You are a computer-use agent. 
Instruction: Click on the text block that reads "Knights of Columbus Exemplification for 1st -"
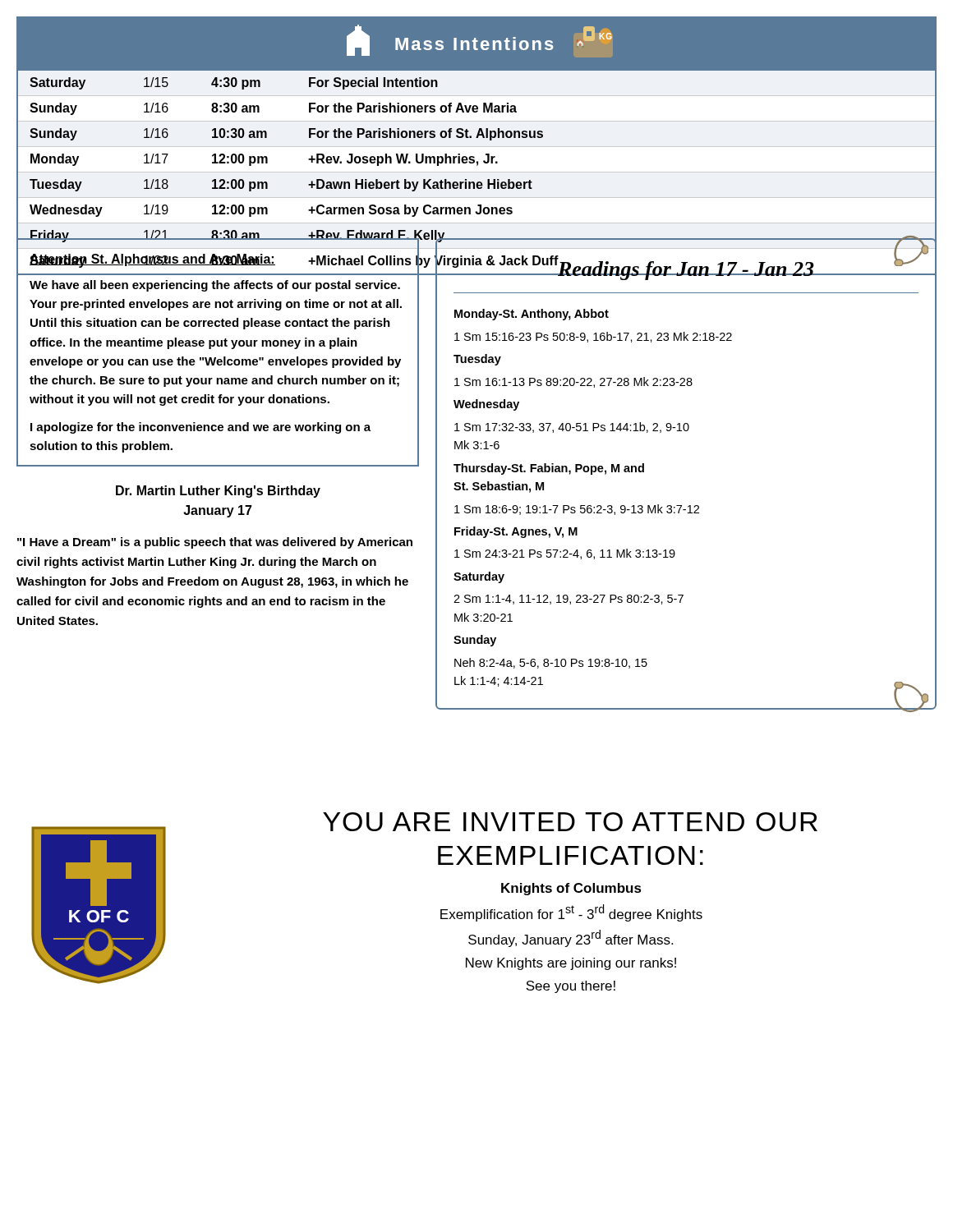(x=571, y=937)
